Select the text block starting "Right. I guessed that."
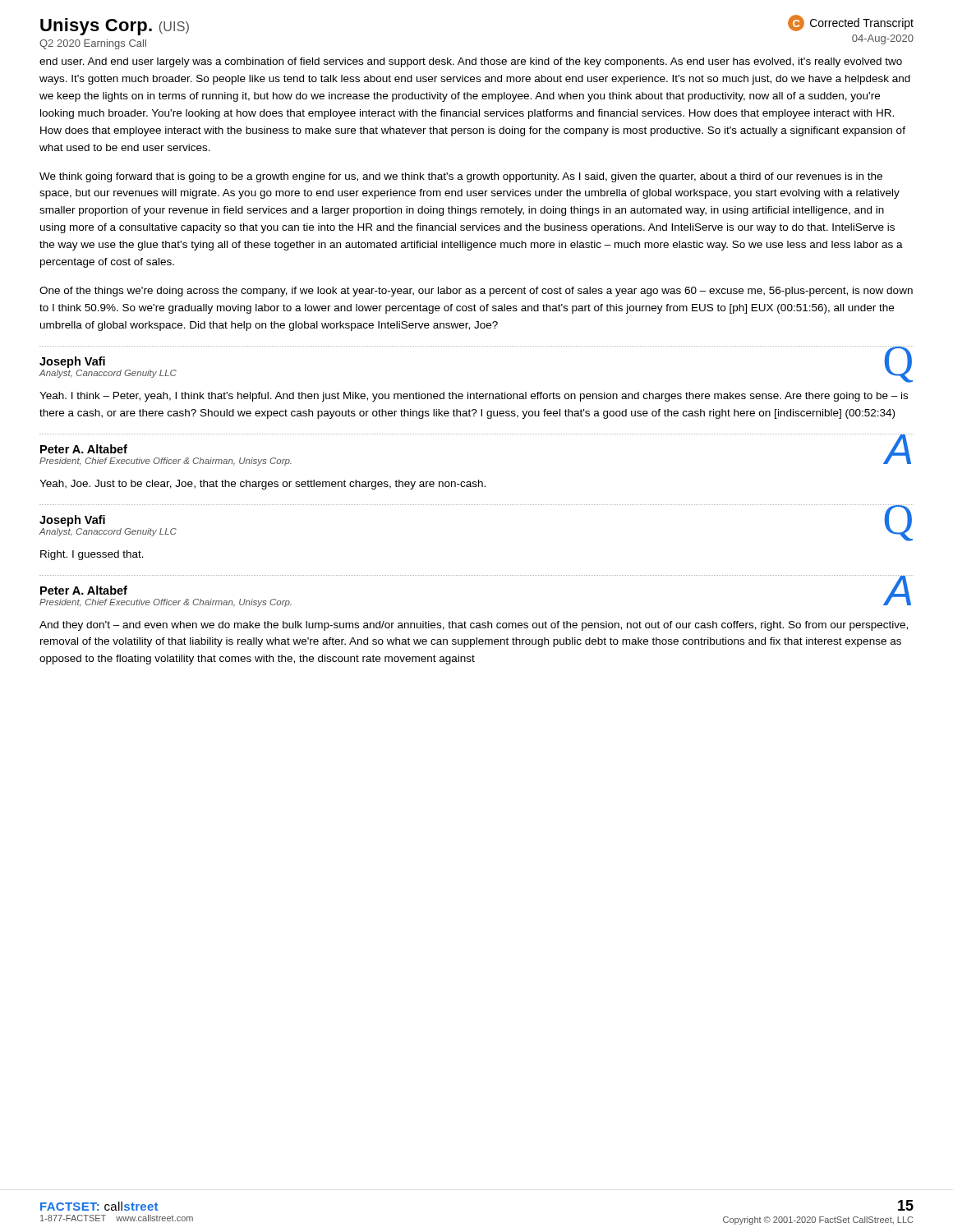The height and width of the screenshot is (1232, 953). click(x=92, y=554)
